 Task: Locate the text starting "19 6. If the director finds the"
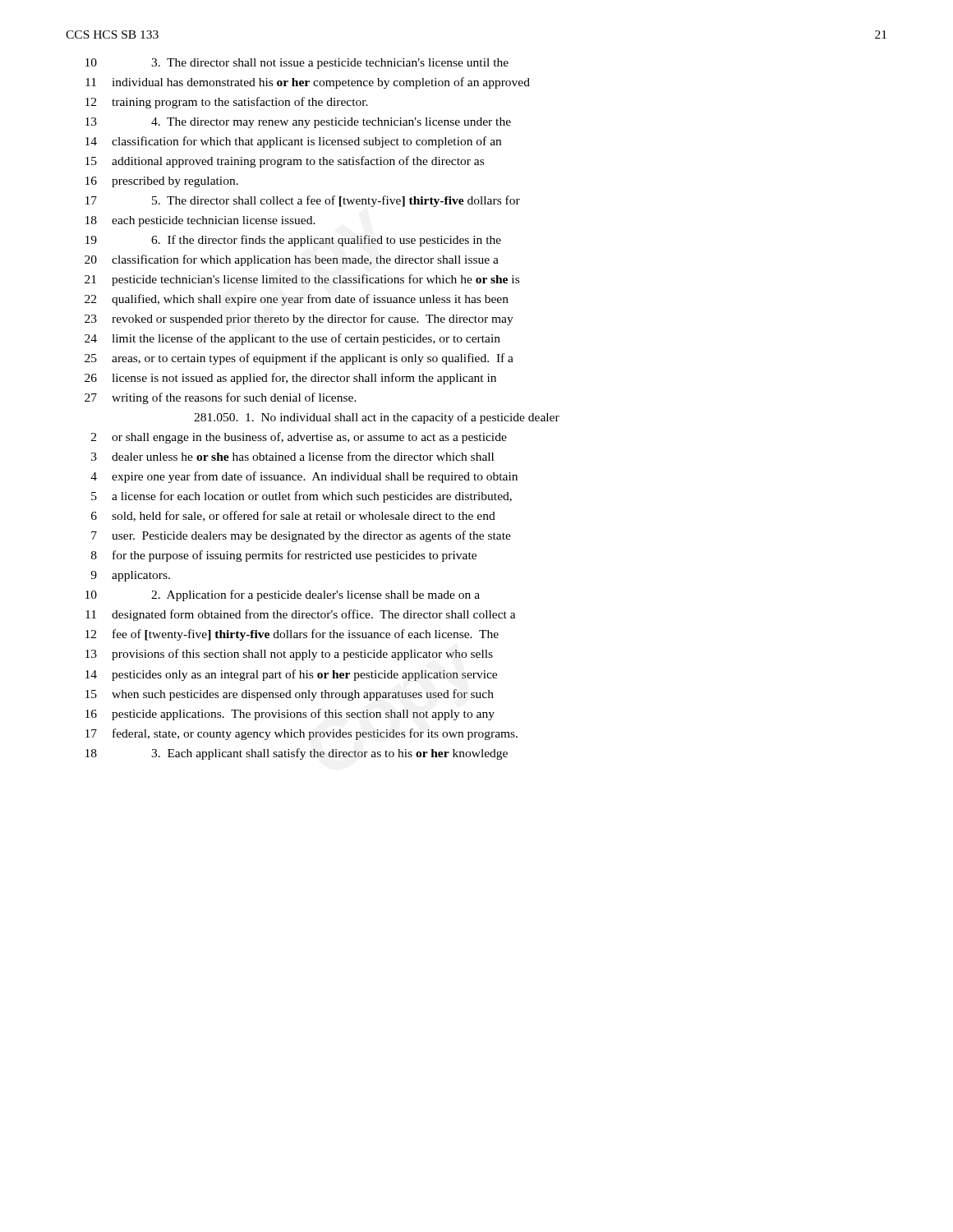(x=476, y=240)
